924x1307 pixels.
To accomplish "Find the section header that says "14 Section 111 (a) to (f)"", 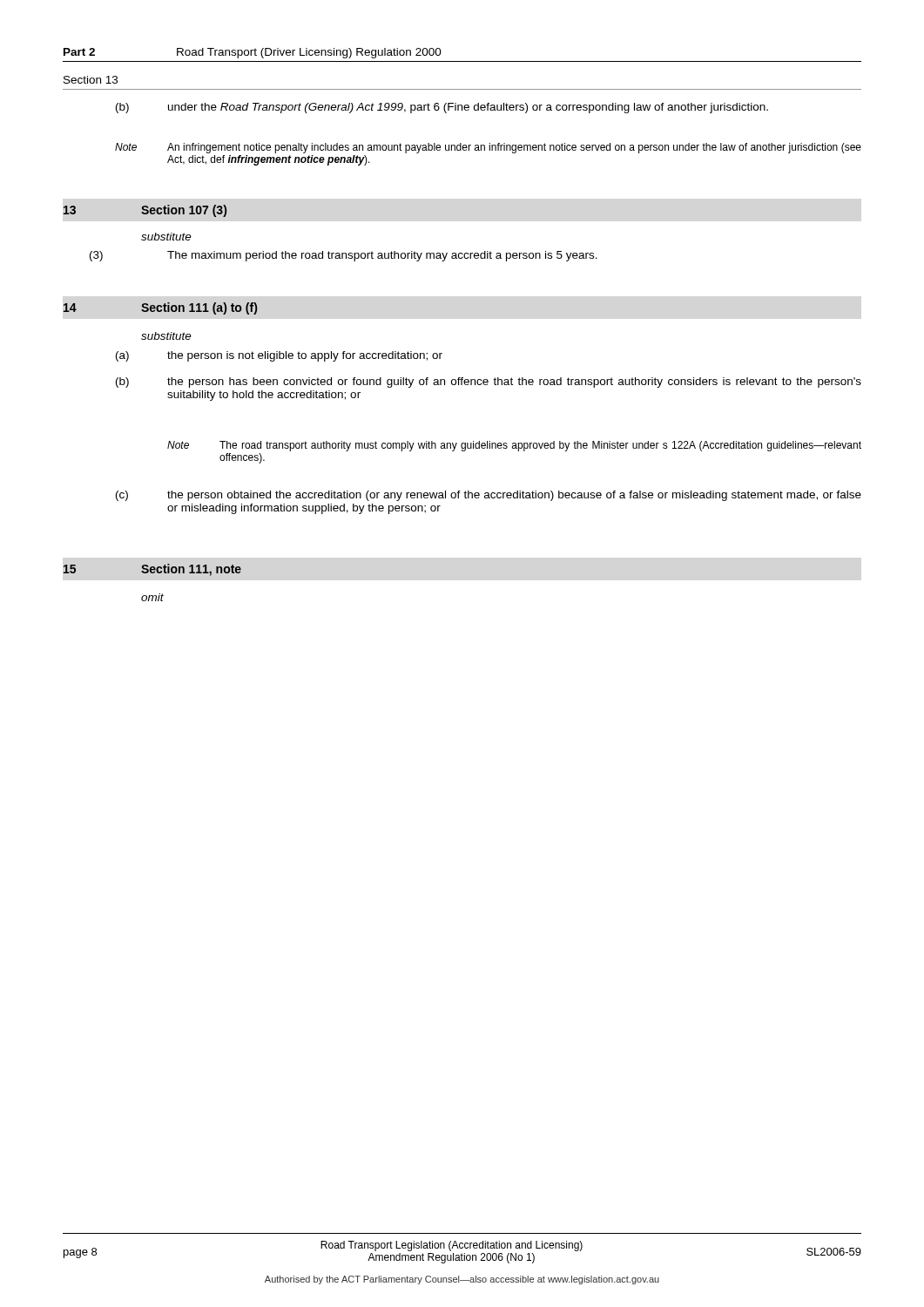I will click(160, 308).
